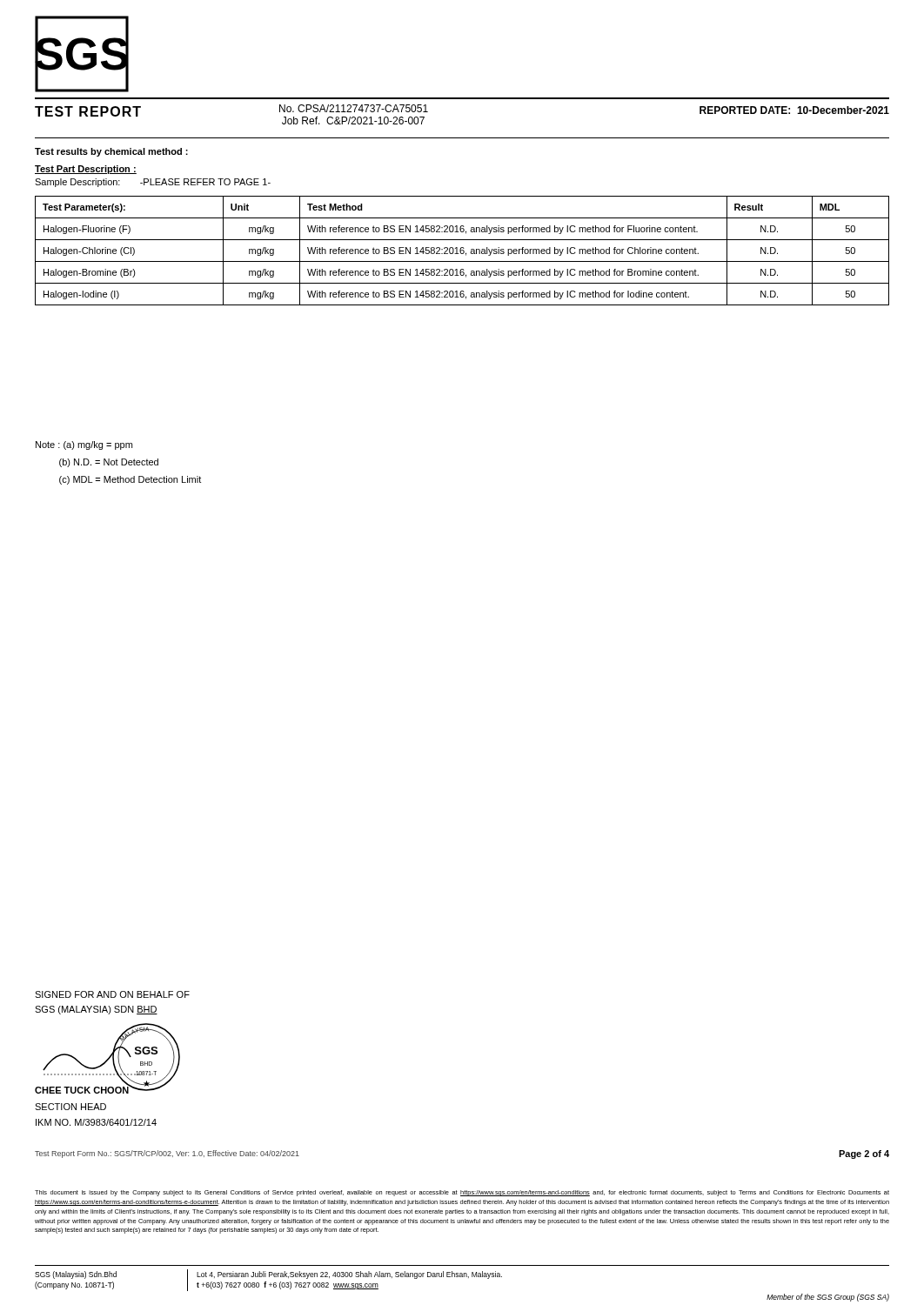924x1305 pixels.
Task: Select the illustration
Action: 109,1057
